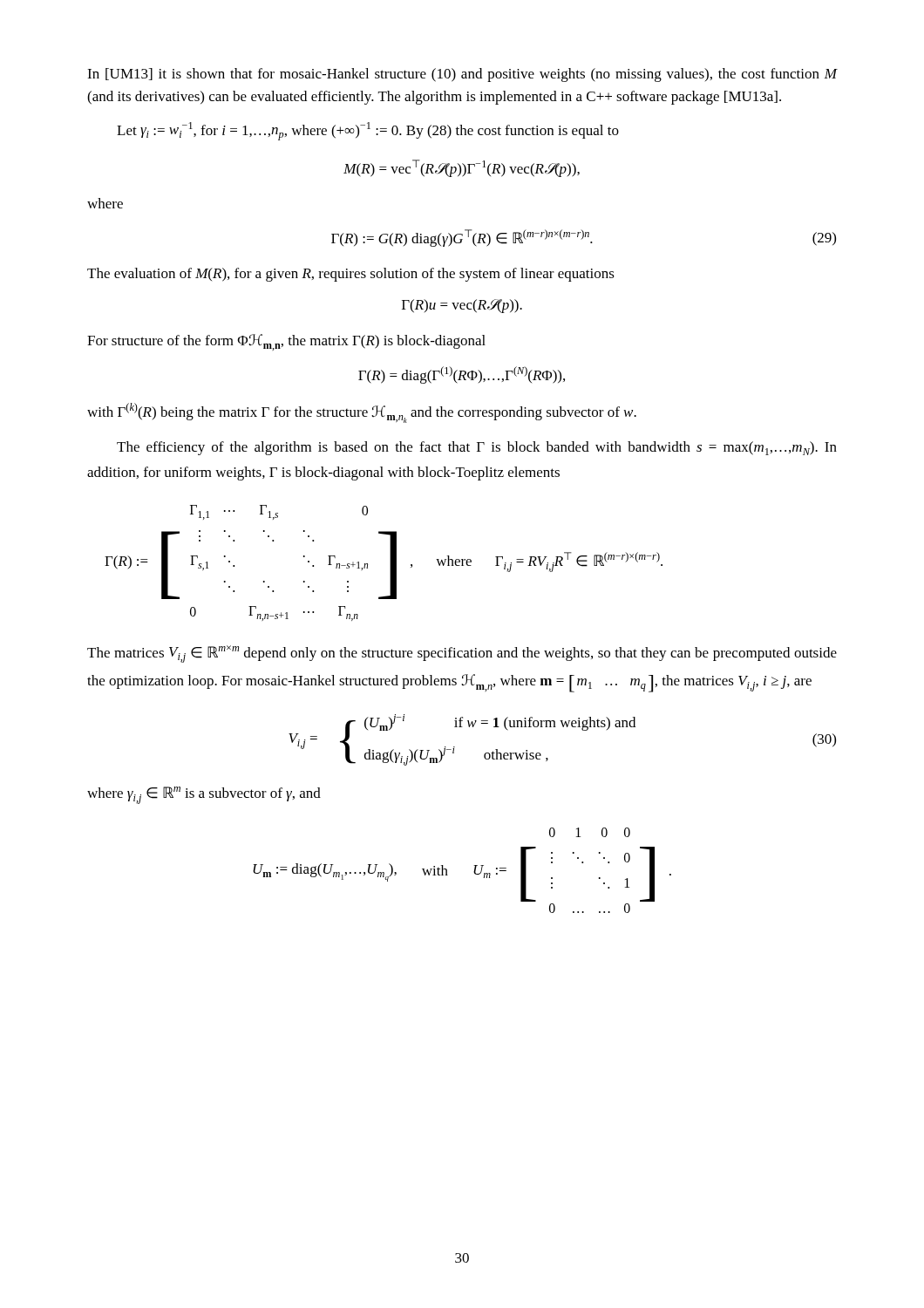This screenshot has width=924, height=1308.
Task: Find the text block that reads "The evaluation of M(R), for"
Action: [x=351, y=273]
